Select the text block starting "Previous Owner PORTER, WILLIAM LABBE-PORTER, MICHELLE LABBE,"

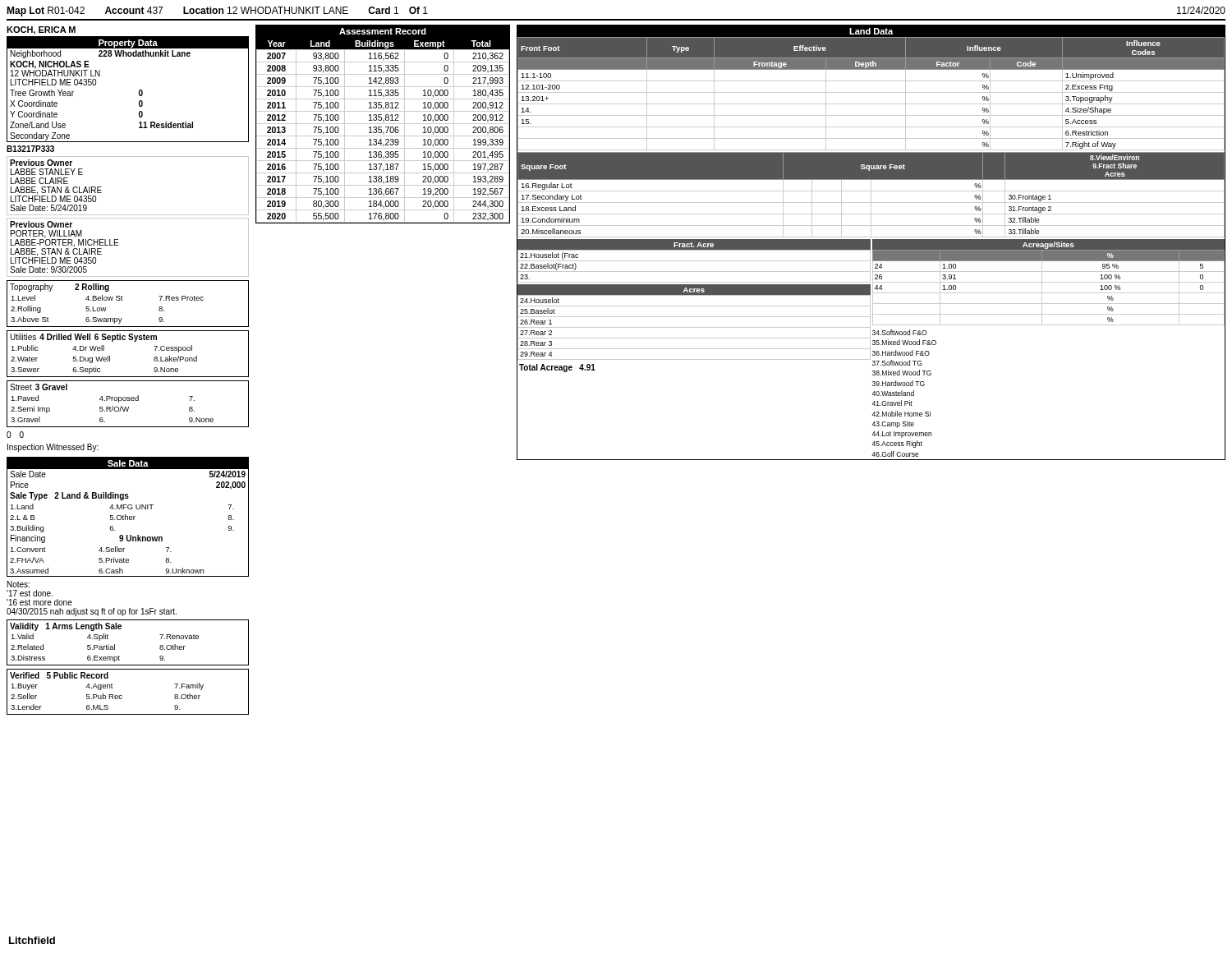click(128, 247)
